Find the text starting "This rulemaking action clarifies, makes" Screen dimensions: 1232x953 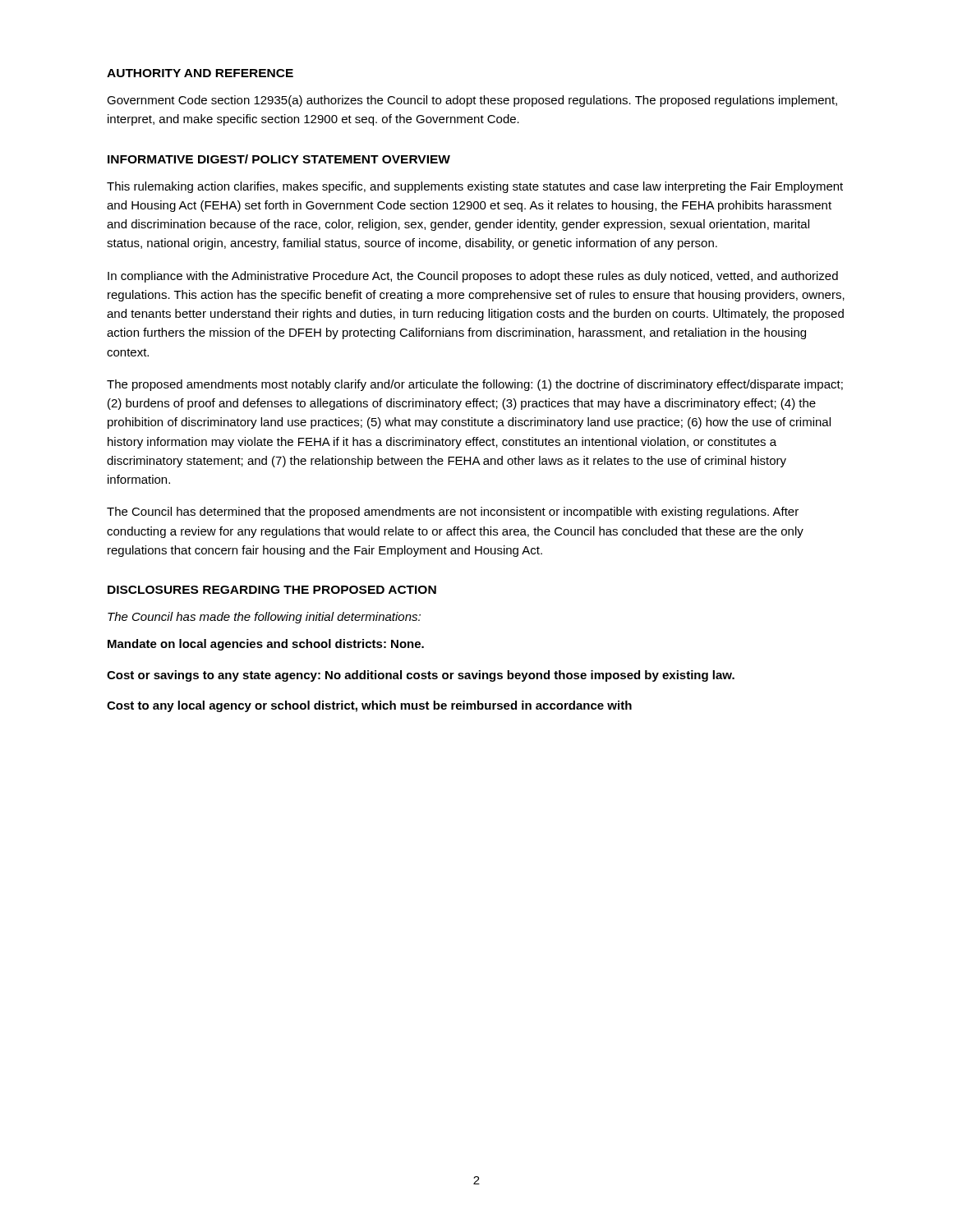(x=475, y=214)
